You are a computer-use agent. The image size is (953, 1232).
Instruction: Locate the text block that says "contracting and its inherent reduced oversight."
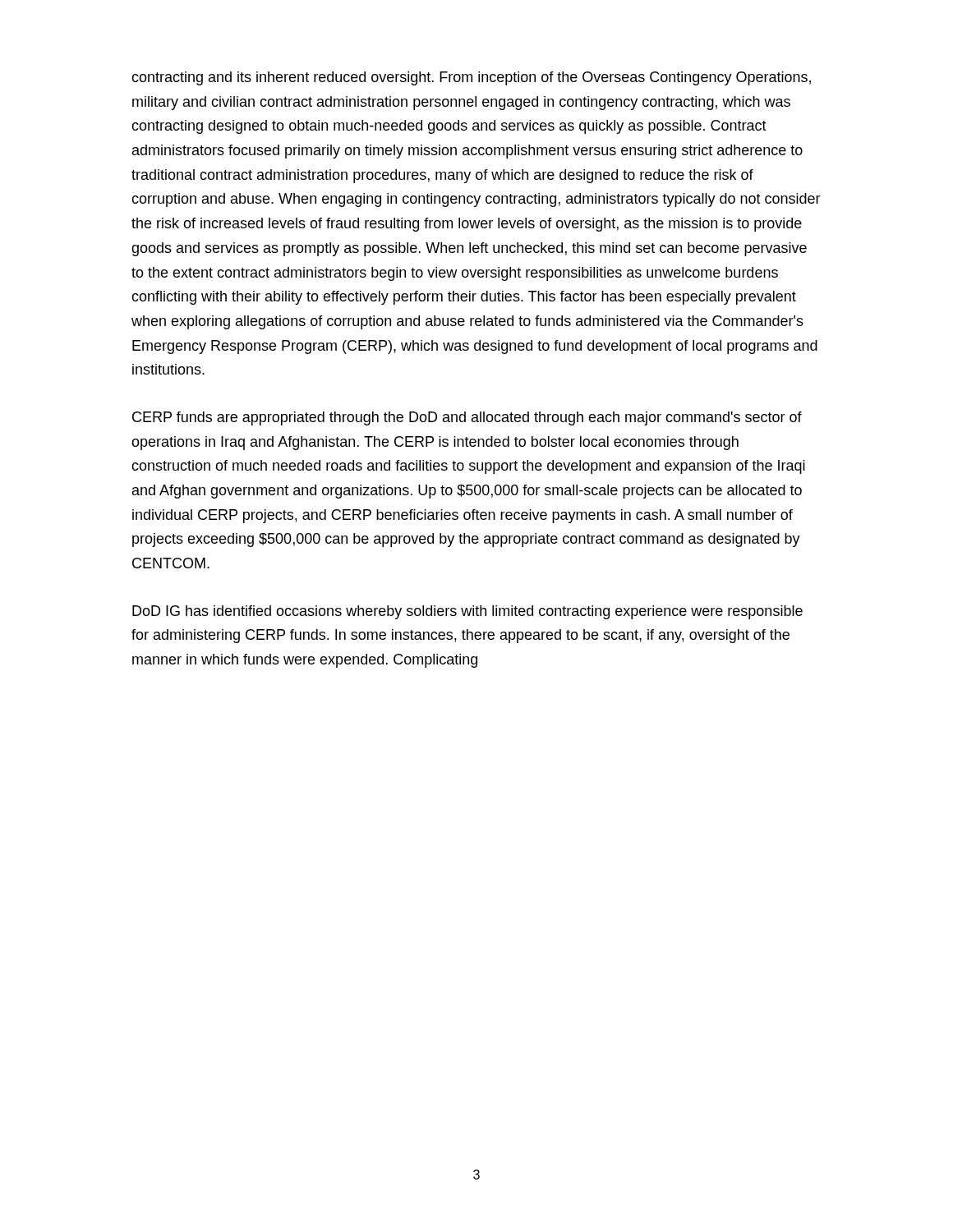476,223
